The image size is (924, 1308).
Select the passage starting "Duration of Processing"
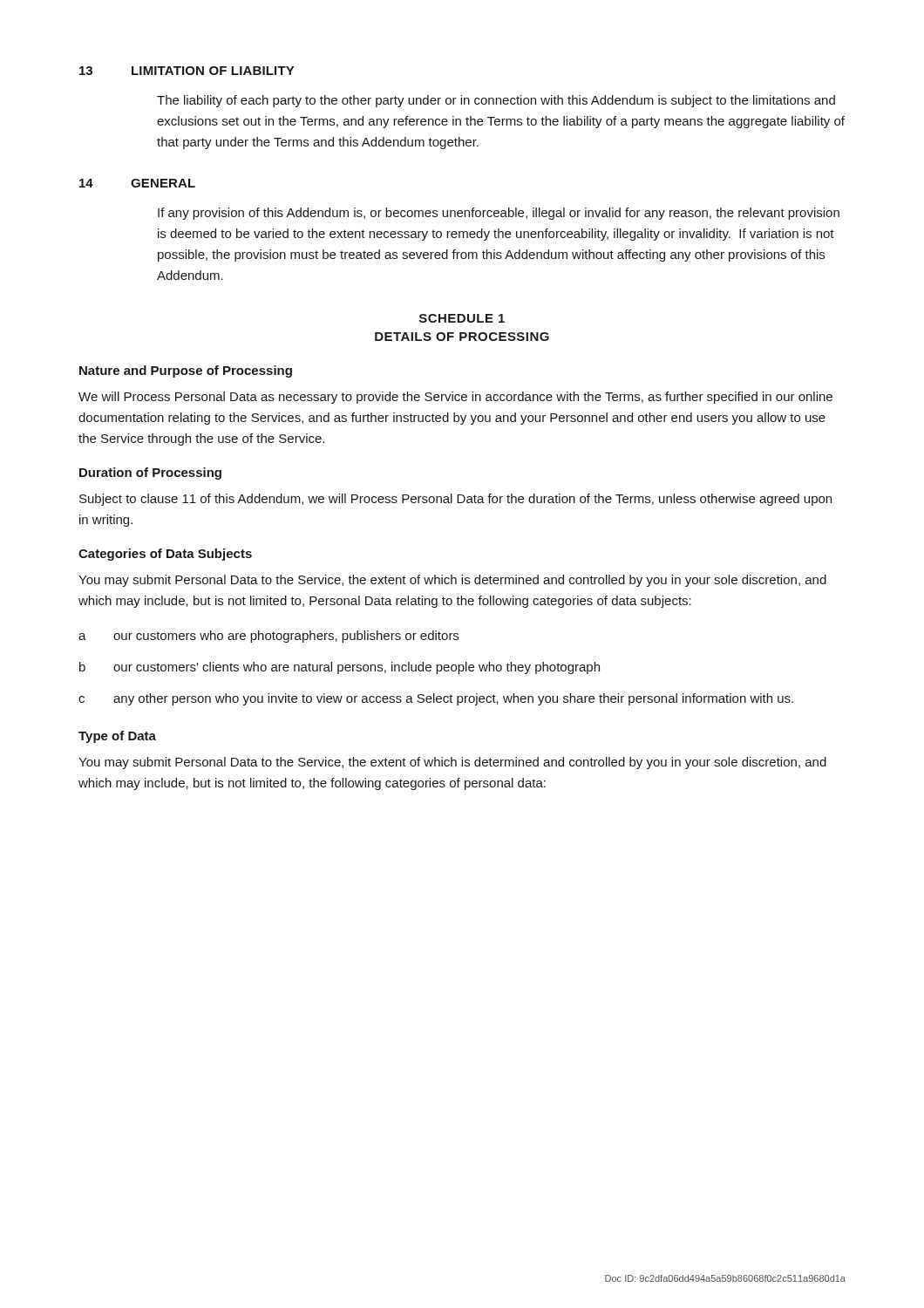click(x=150, y=472)
